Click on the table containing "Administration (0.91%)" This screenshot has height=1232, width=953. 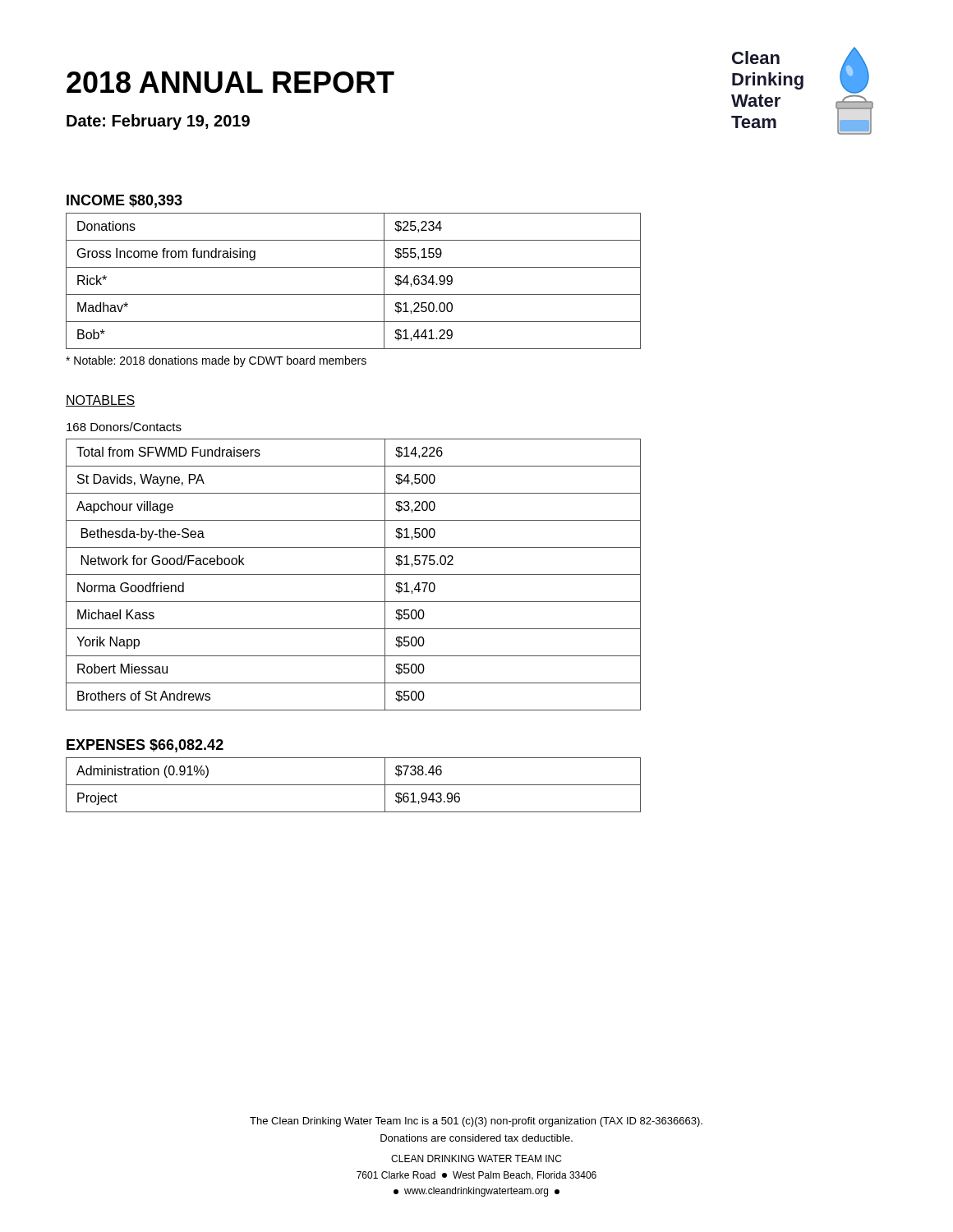coord(476,785)
